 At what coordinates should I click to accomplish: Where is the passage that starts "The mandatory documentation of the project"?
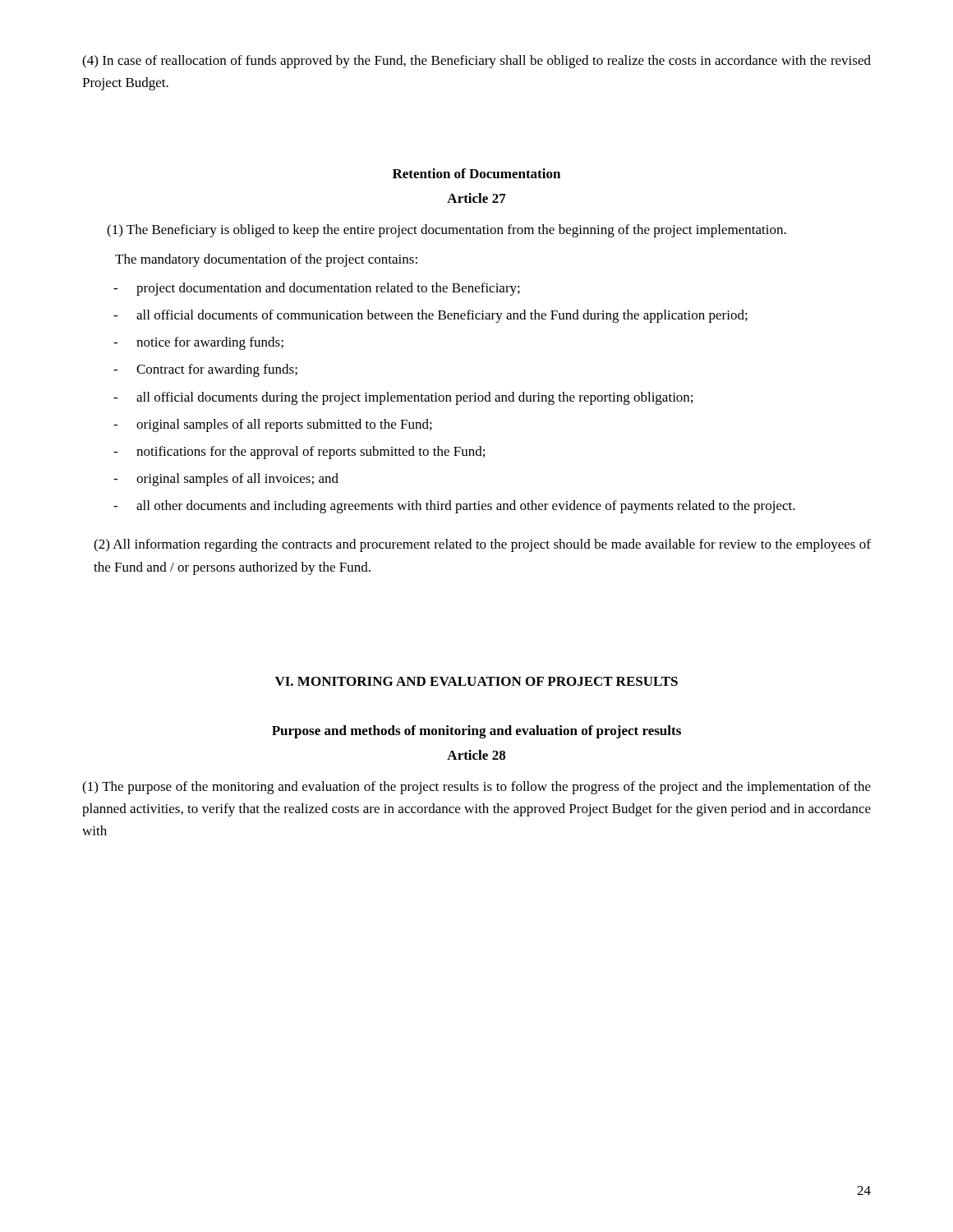coord(267,259)
